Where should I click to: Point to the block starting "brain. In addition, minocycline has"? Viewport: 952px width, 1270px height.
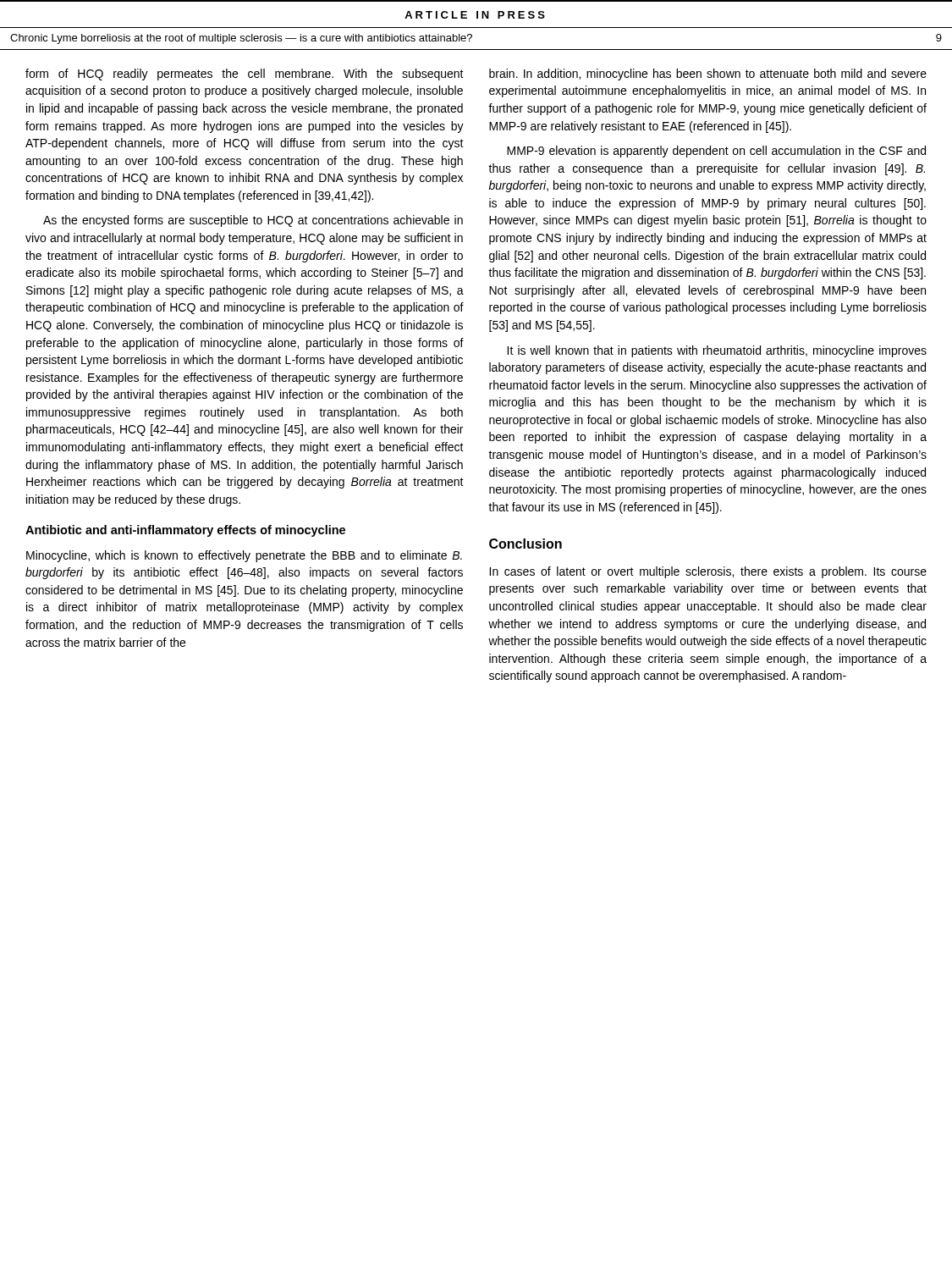[x=708, y=100]
